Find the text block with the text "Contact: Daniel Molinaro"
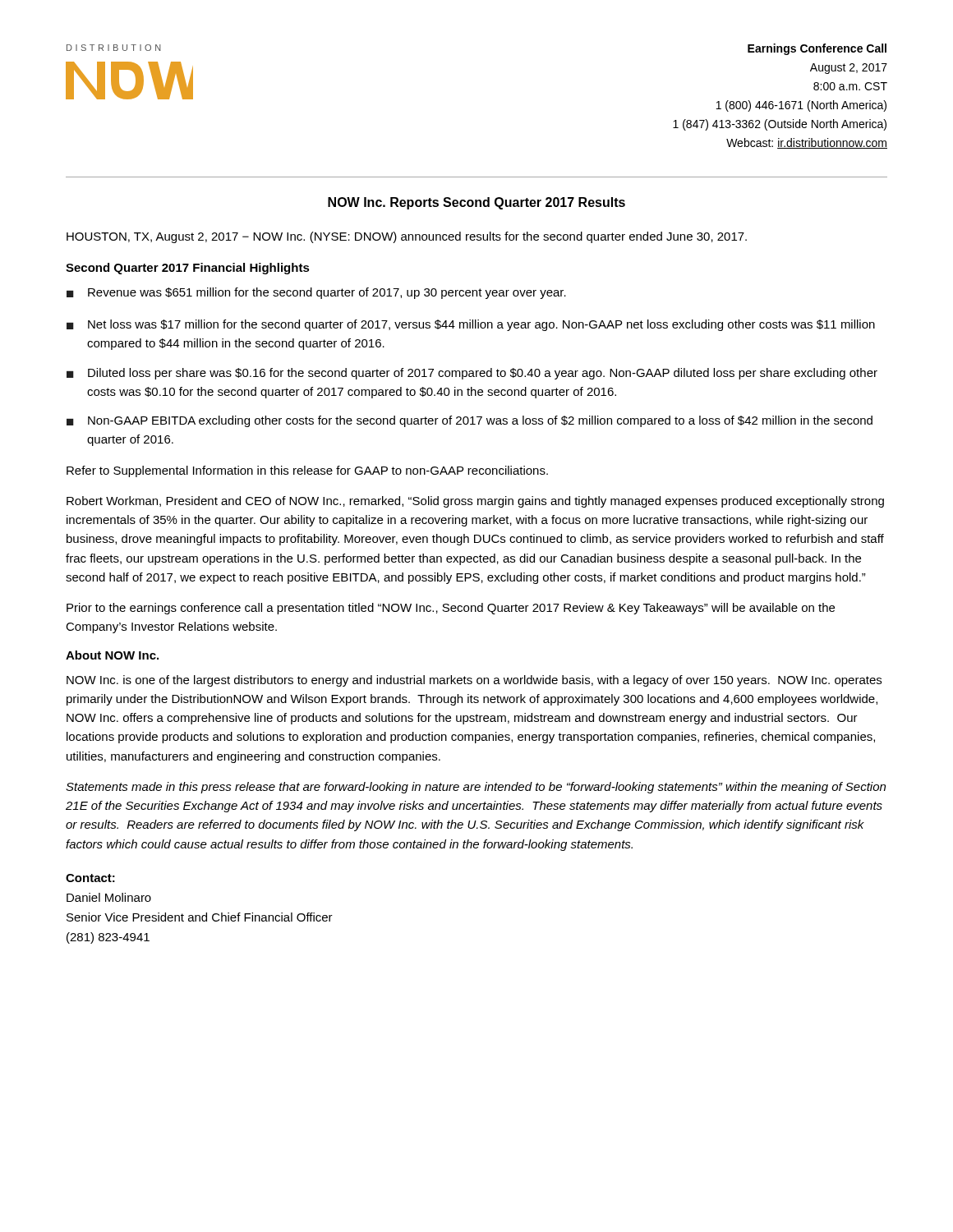Image resolution: width=953 pixels, height=1232 pixels. [x=199, y=907]
